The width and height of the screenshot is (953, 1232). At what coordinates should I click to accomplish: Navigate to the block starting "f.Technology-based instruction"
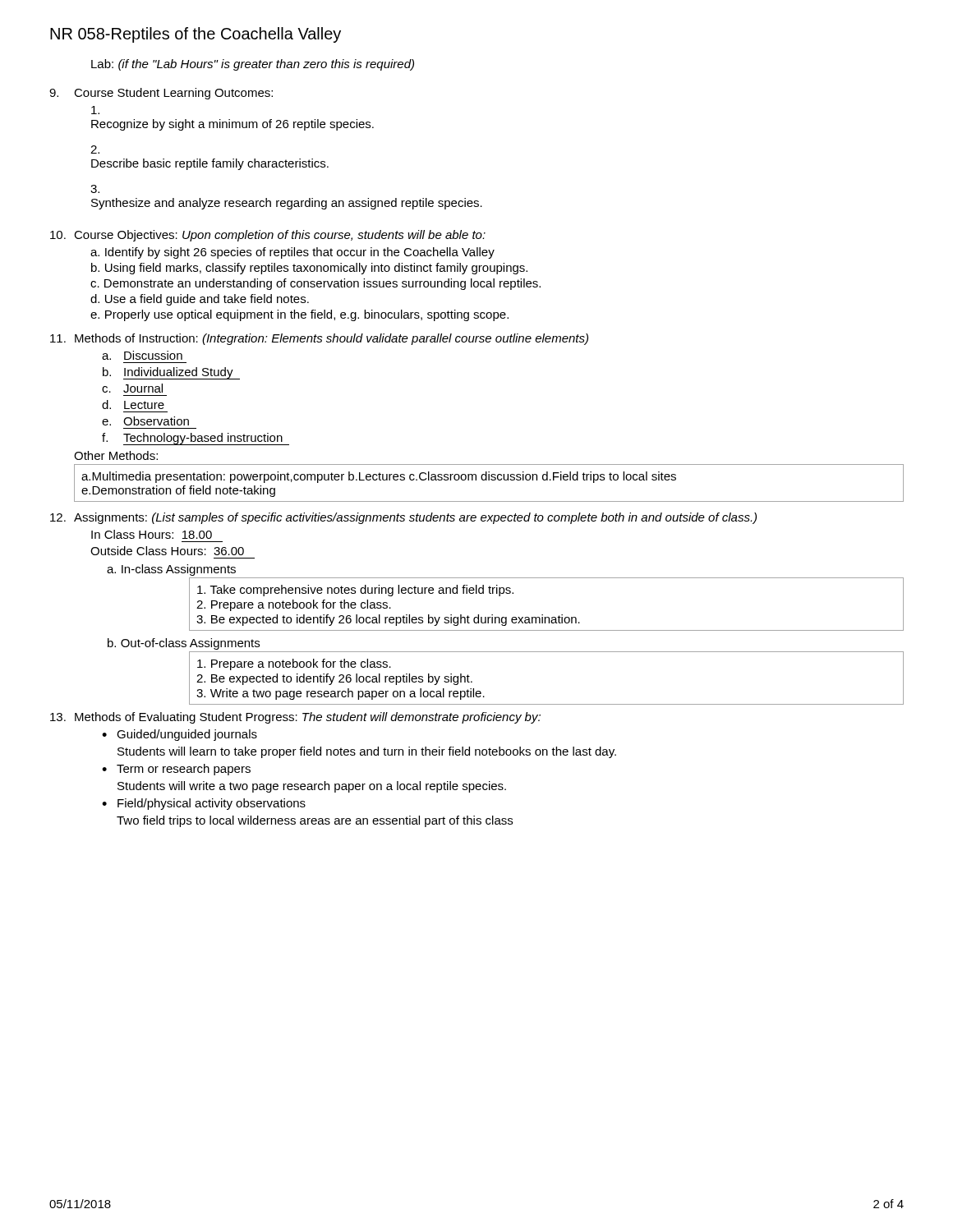[x=196, y=438]
